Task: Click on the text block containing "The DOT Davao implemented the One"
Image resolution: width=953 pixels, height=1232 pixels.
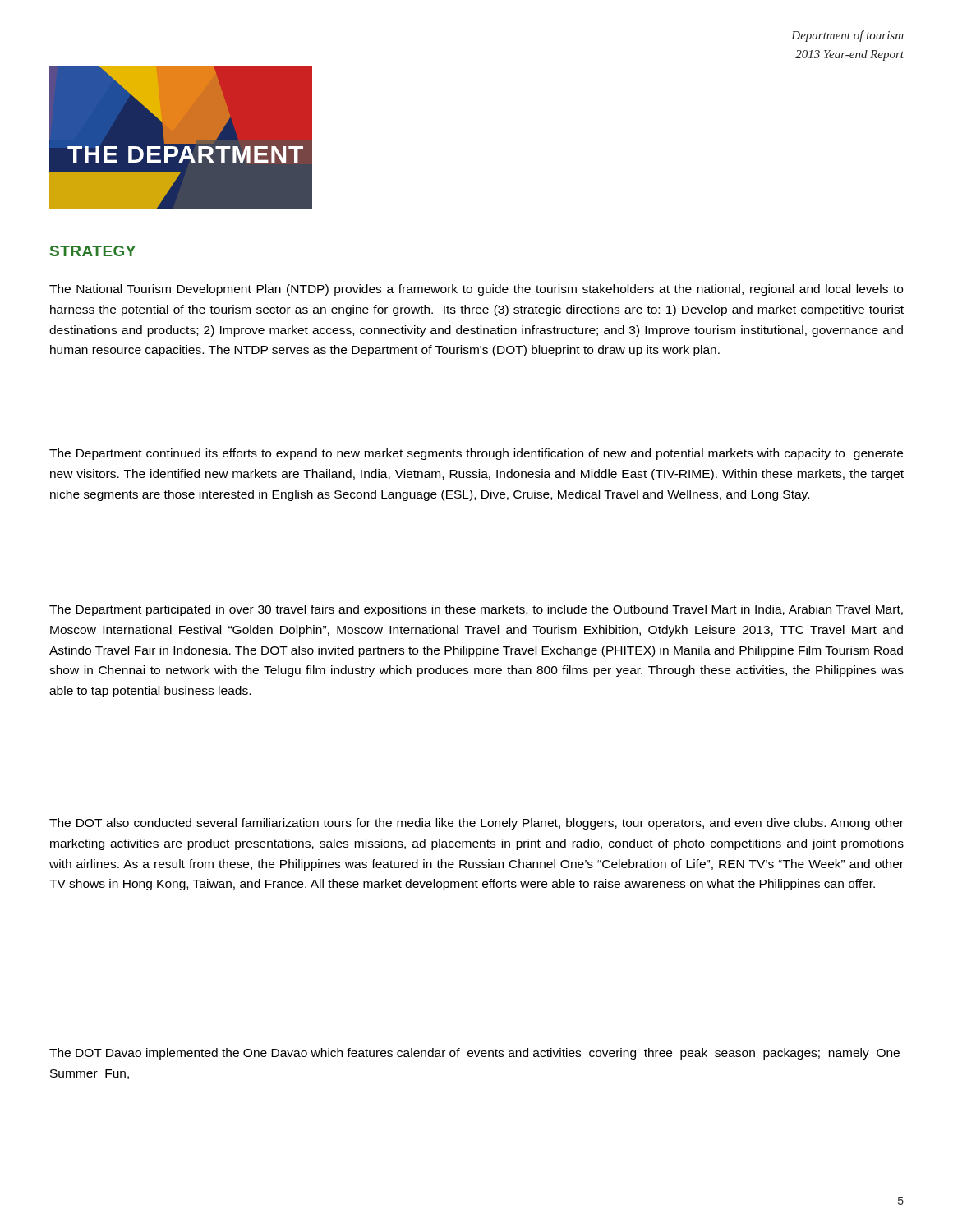Action: tap(476, 1063)
